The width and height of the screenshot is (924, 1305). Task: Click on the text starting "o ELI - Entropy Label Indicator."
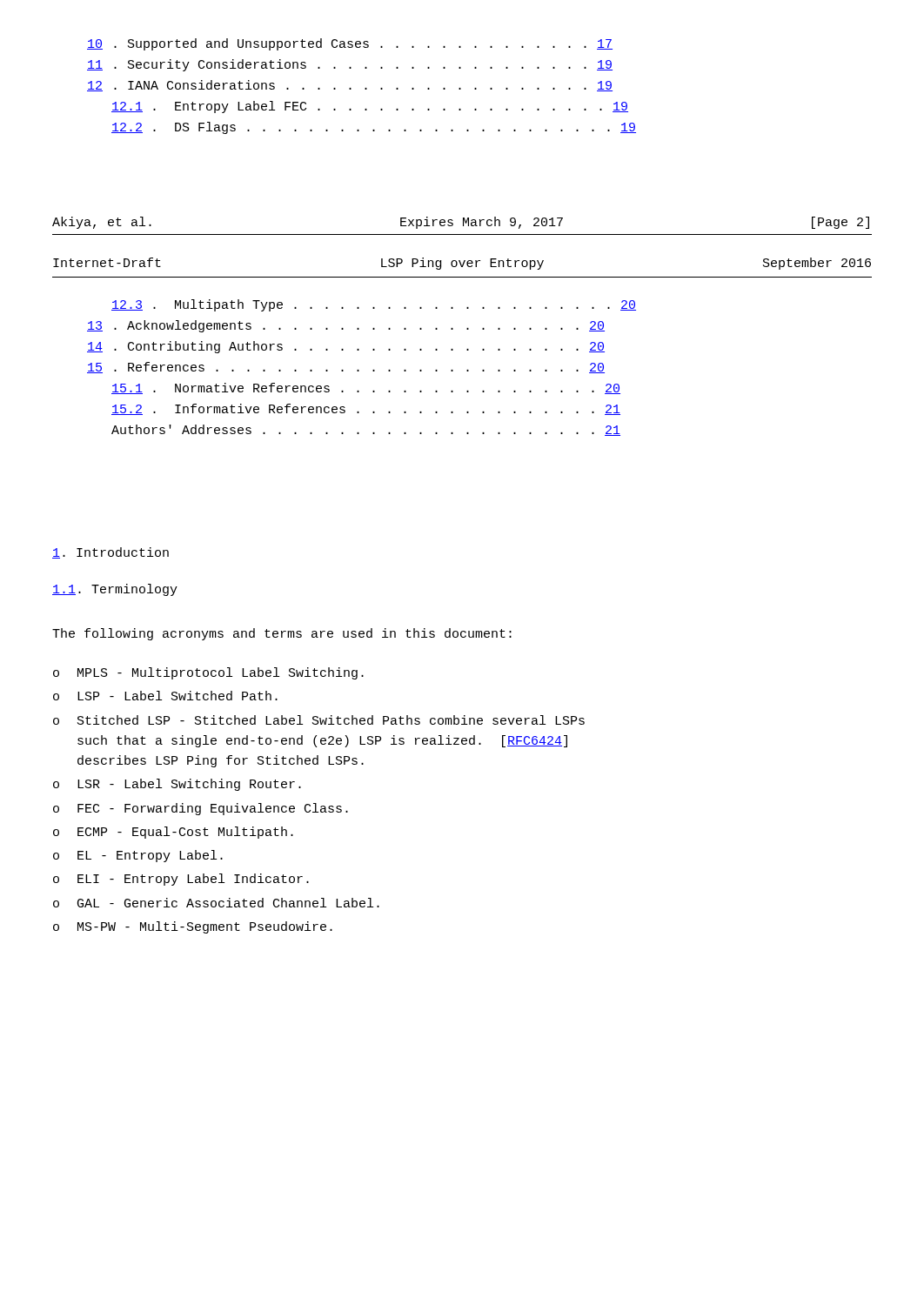pyautogui.click(x=182, y=880)
